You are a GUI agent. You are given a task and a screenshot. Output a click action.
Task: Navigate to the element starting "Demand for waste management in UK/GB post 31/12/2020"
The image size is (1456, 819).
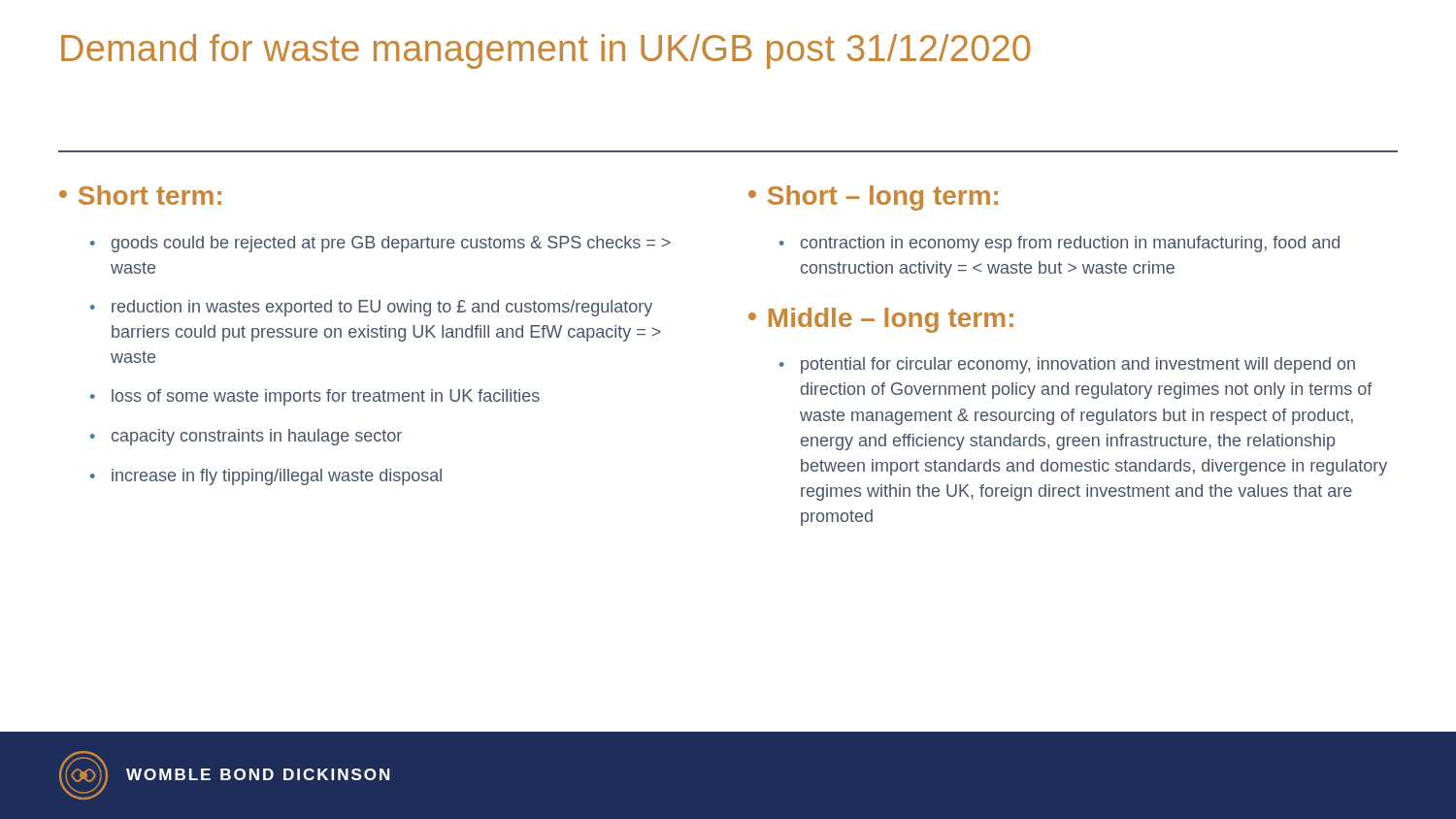[x=728, y=49]
